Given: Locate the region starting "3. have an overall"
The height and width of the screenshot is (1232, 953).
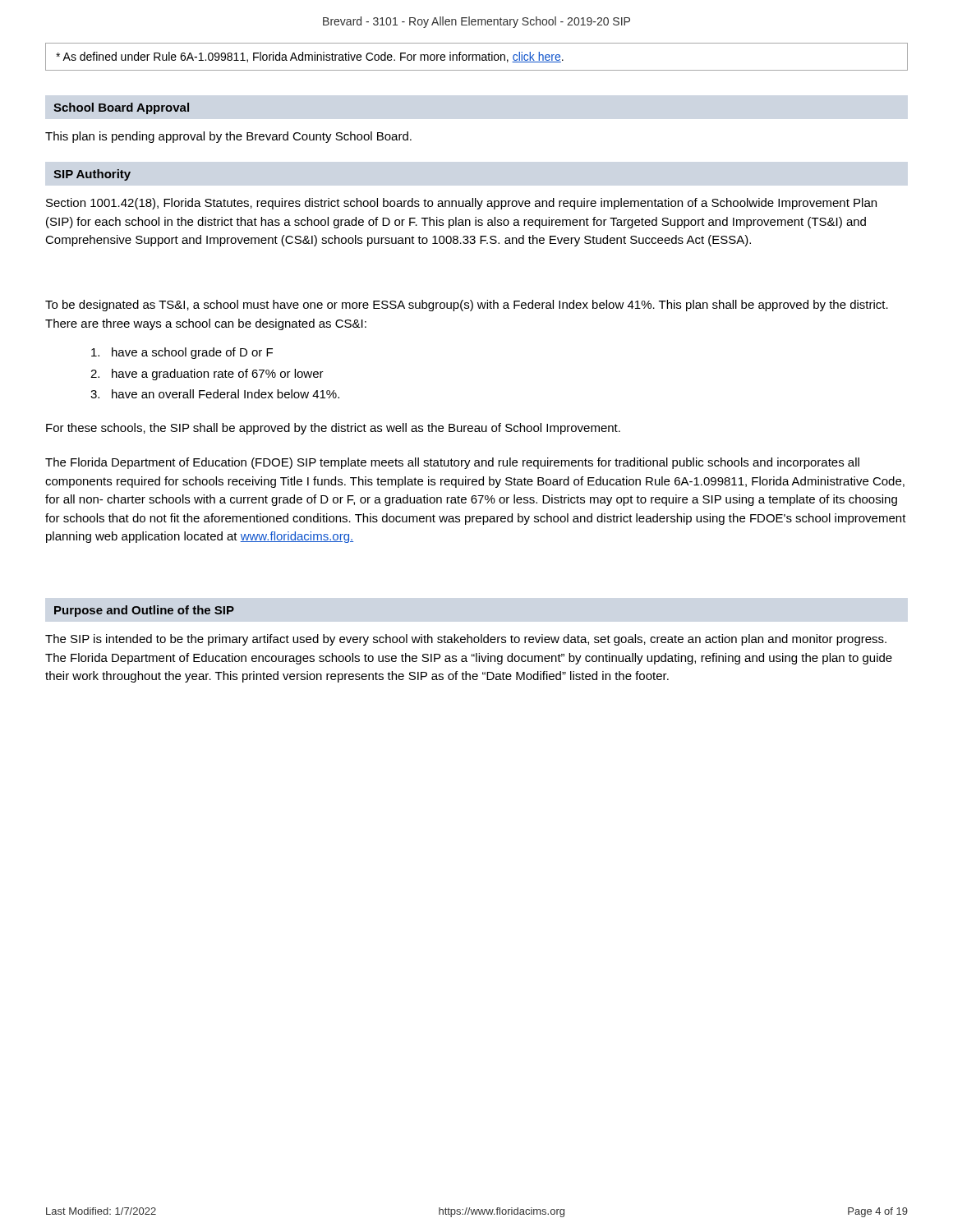Looking at the screenshot, I should pyautogui.click(x=215, y=394).
